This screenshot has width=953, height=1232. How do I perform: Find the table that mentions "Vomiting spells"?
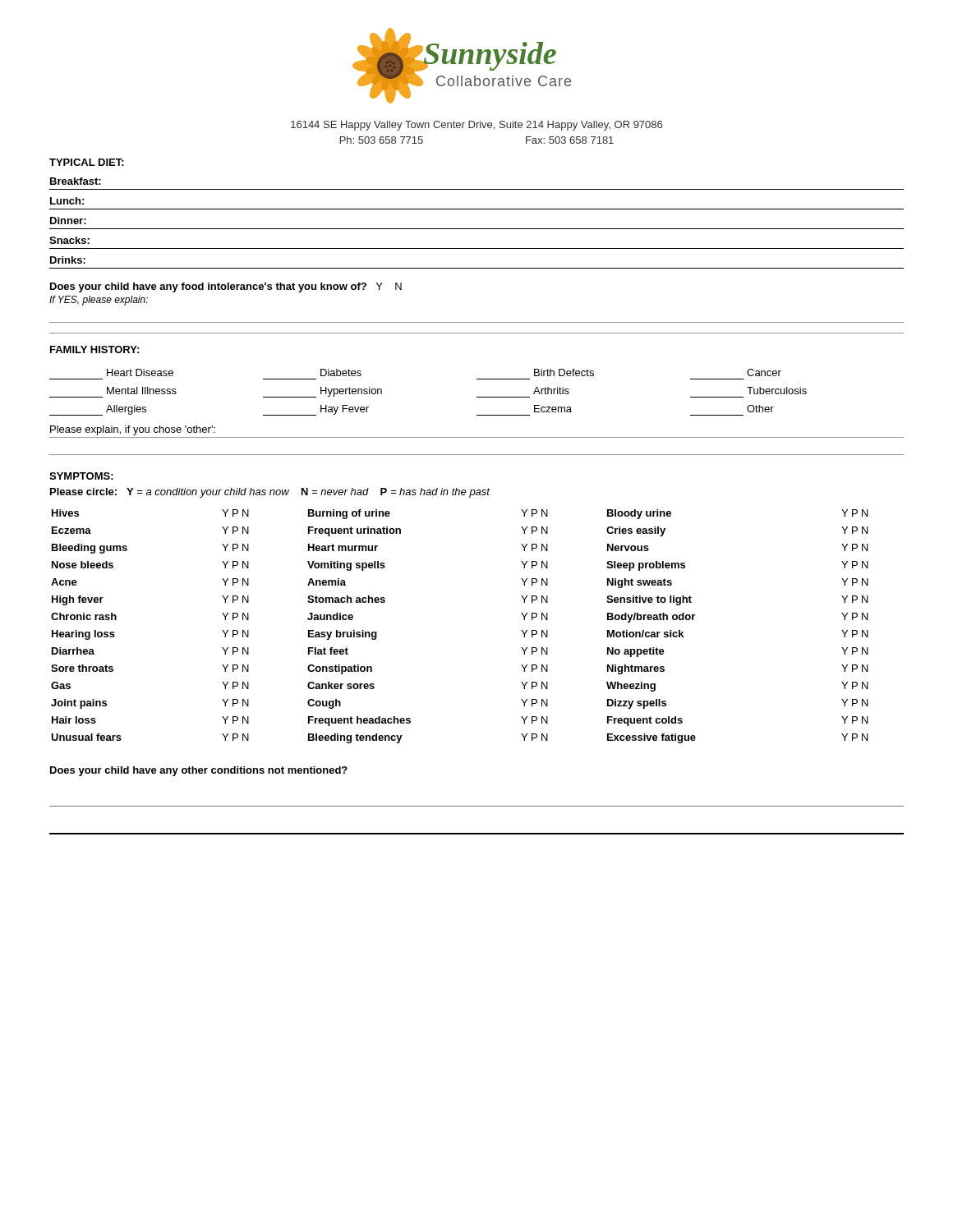[476, 625]
